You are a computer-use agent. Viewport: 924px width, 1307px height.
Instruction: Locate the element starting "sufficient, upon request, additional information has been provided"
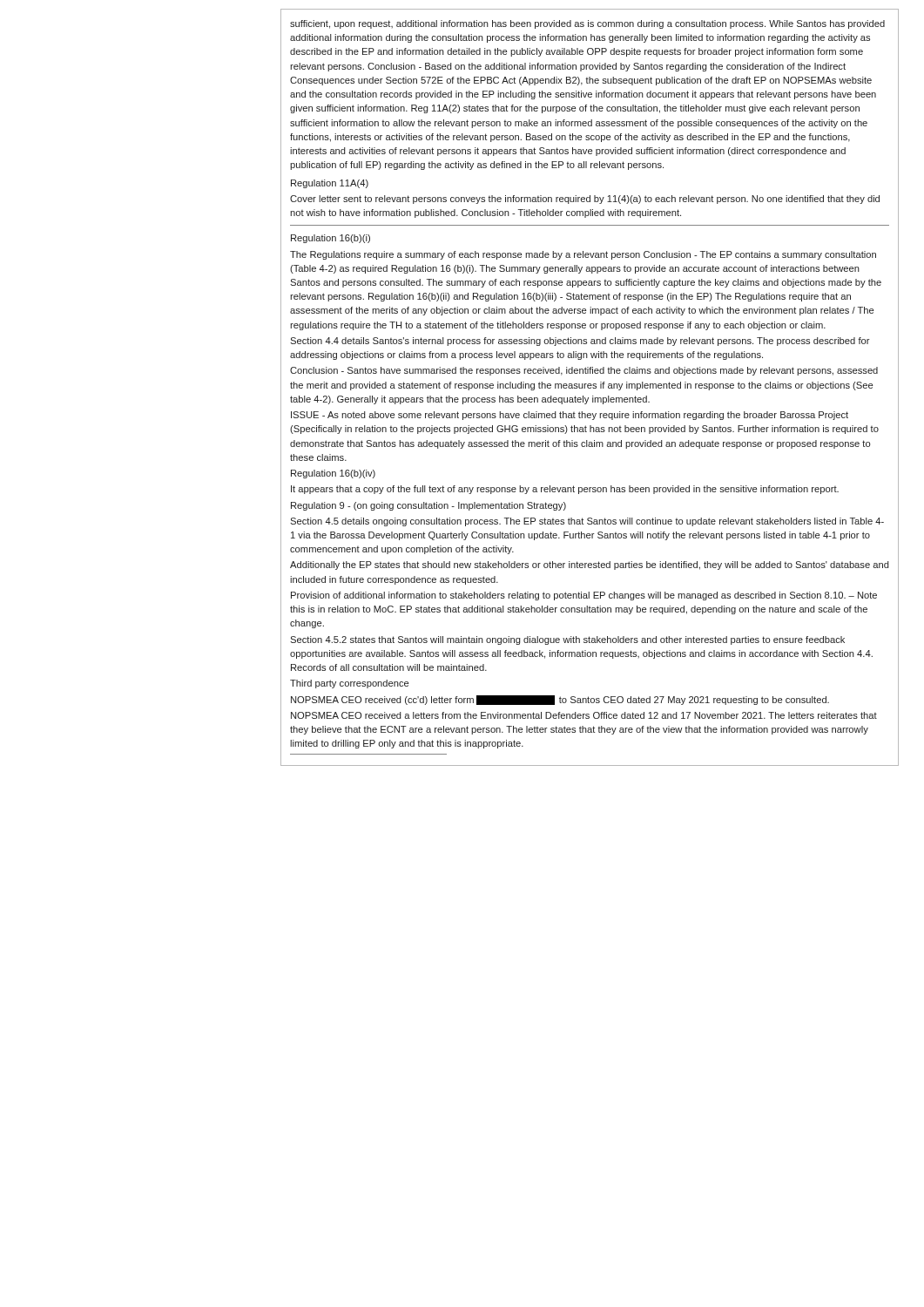[x=590, y=94]
